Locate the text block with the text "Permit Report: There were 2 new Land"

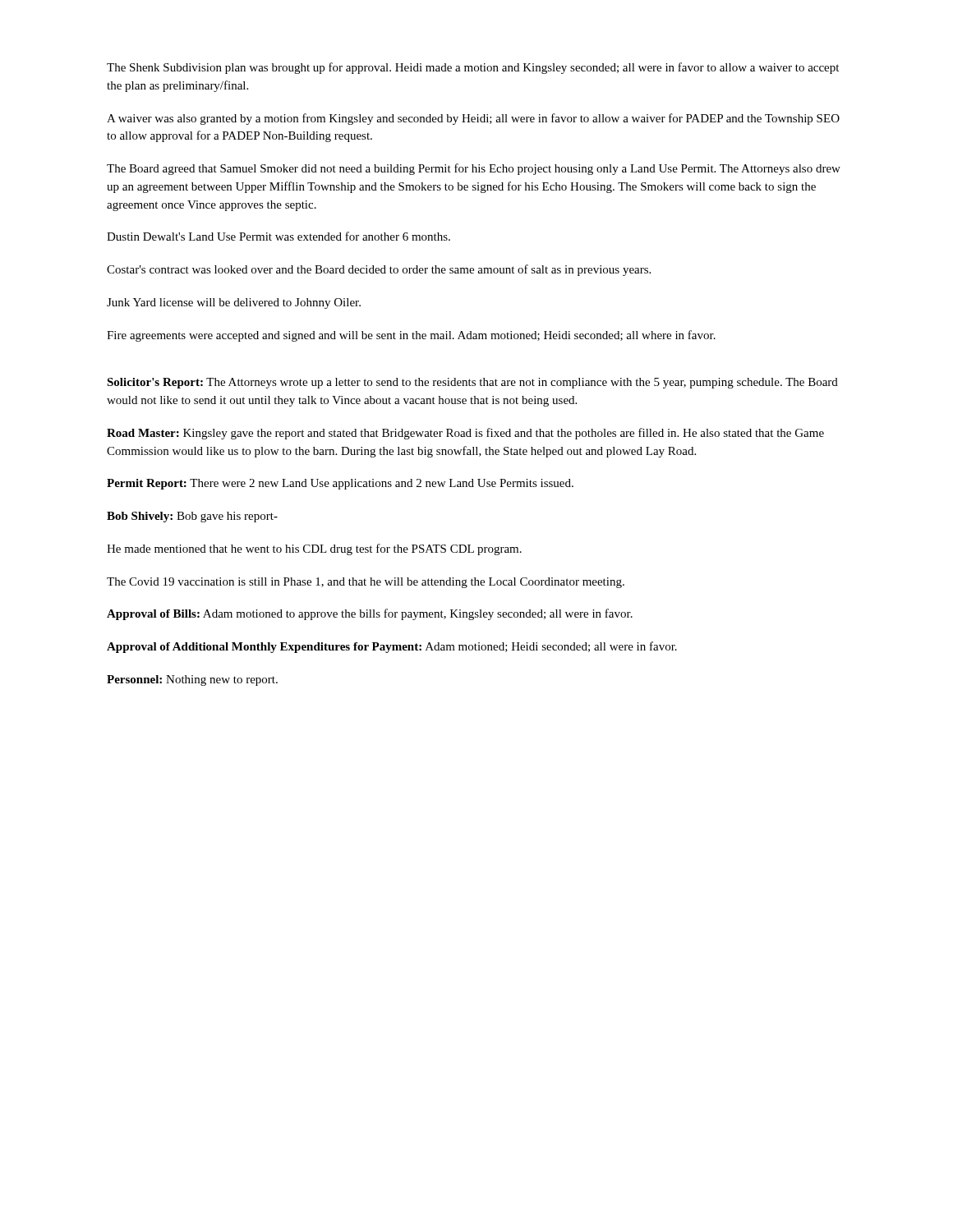click(340, 483)
